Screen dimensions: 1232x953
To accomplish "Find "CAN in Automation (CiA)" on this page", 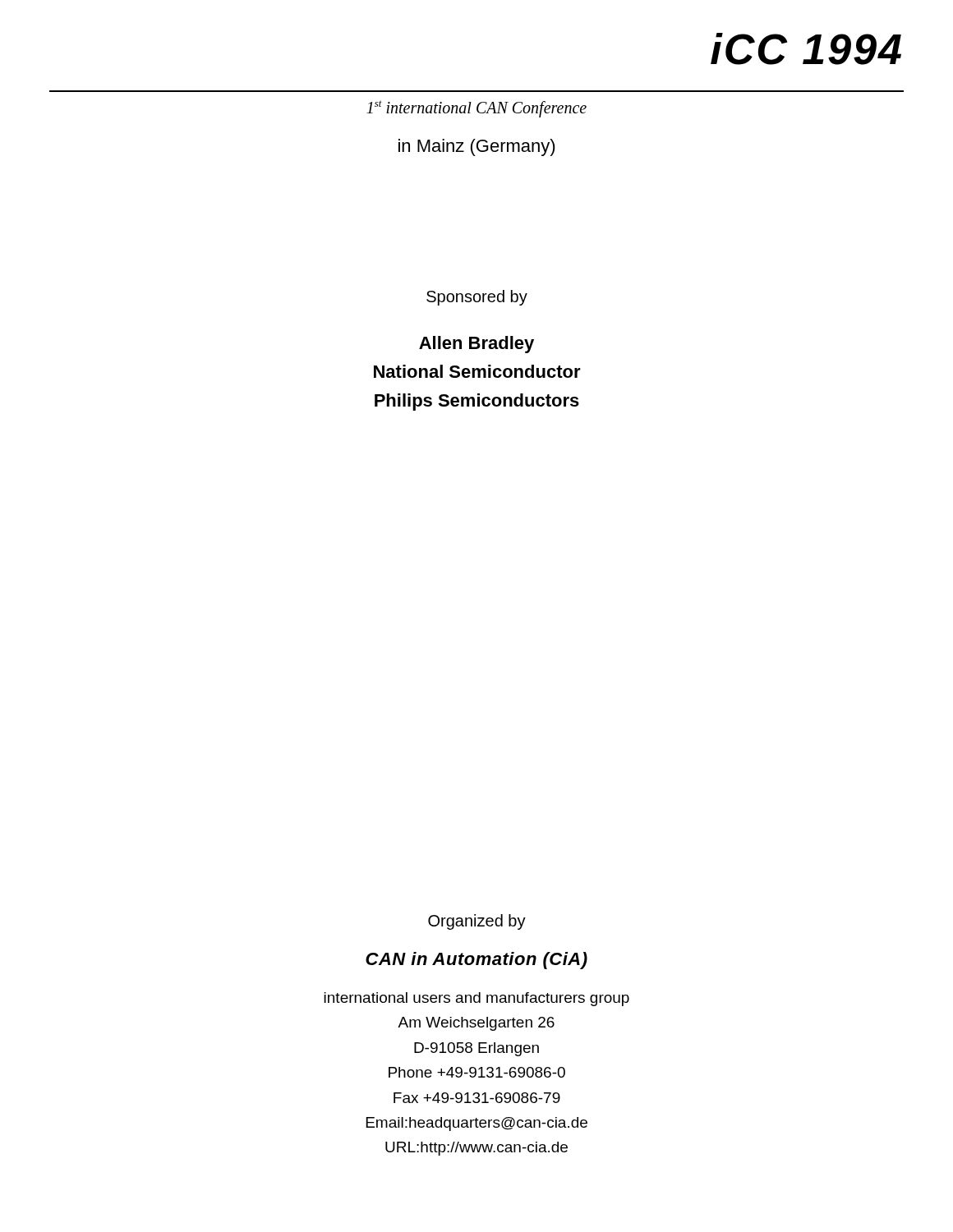I will click(x=476, y=959).
